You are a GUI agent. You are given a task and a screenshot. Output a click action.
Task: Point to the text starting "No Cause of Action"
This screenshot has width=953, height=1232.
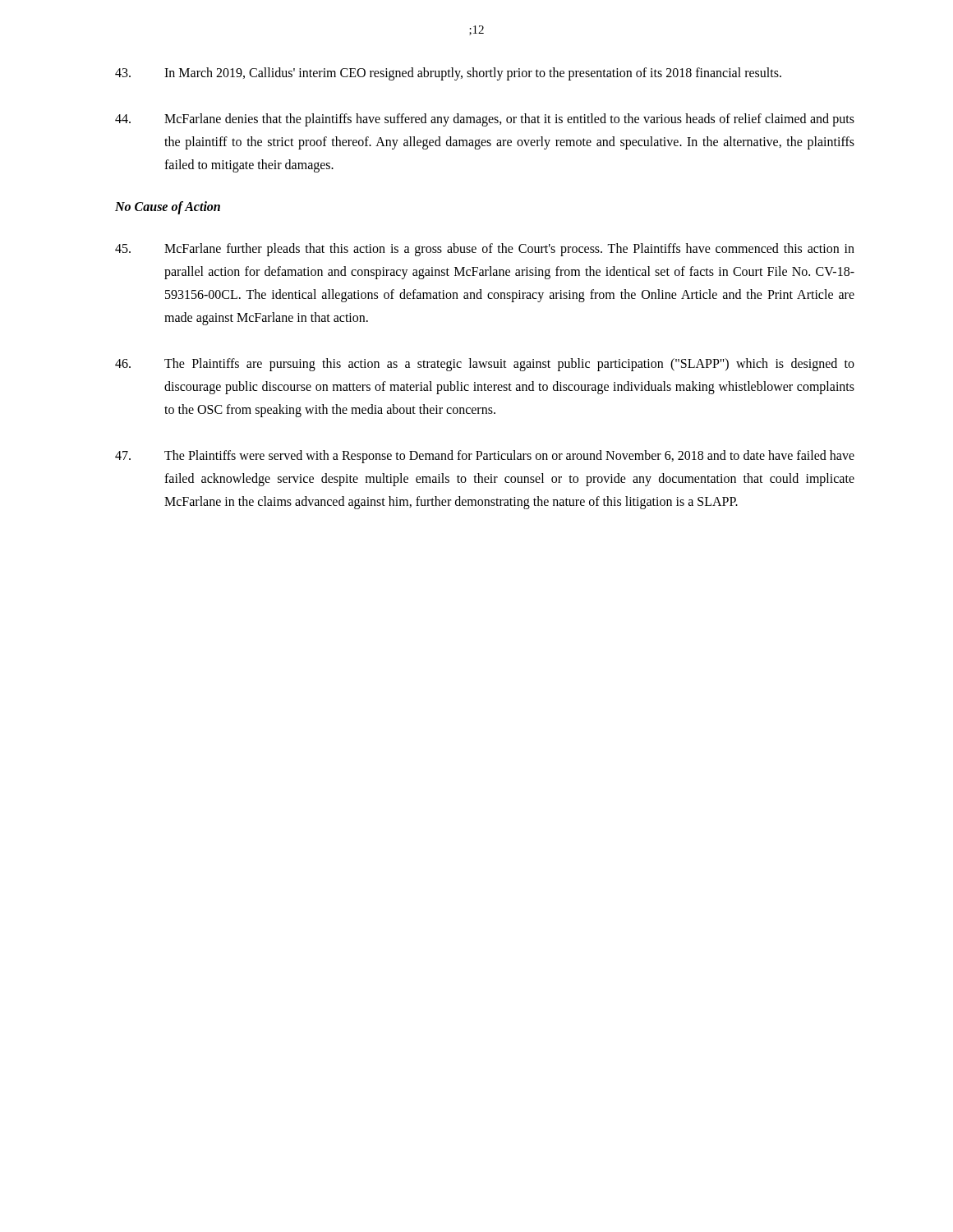(168, 207)
